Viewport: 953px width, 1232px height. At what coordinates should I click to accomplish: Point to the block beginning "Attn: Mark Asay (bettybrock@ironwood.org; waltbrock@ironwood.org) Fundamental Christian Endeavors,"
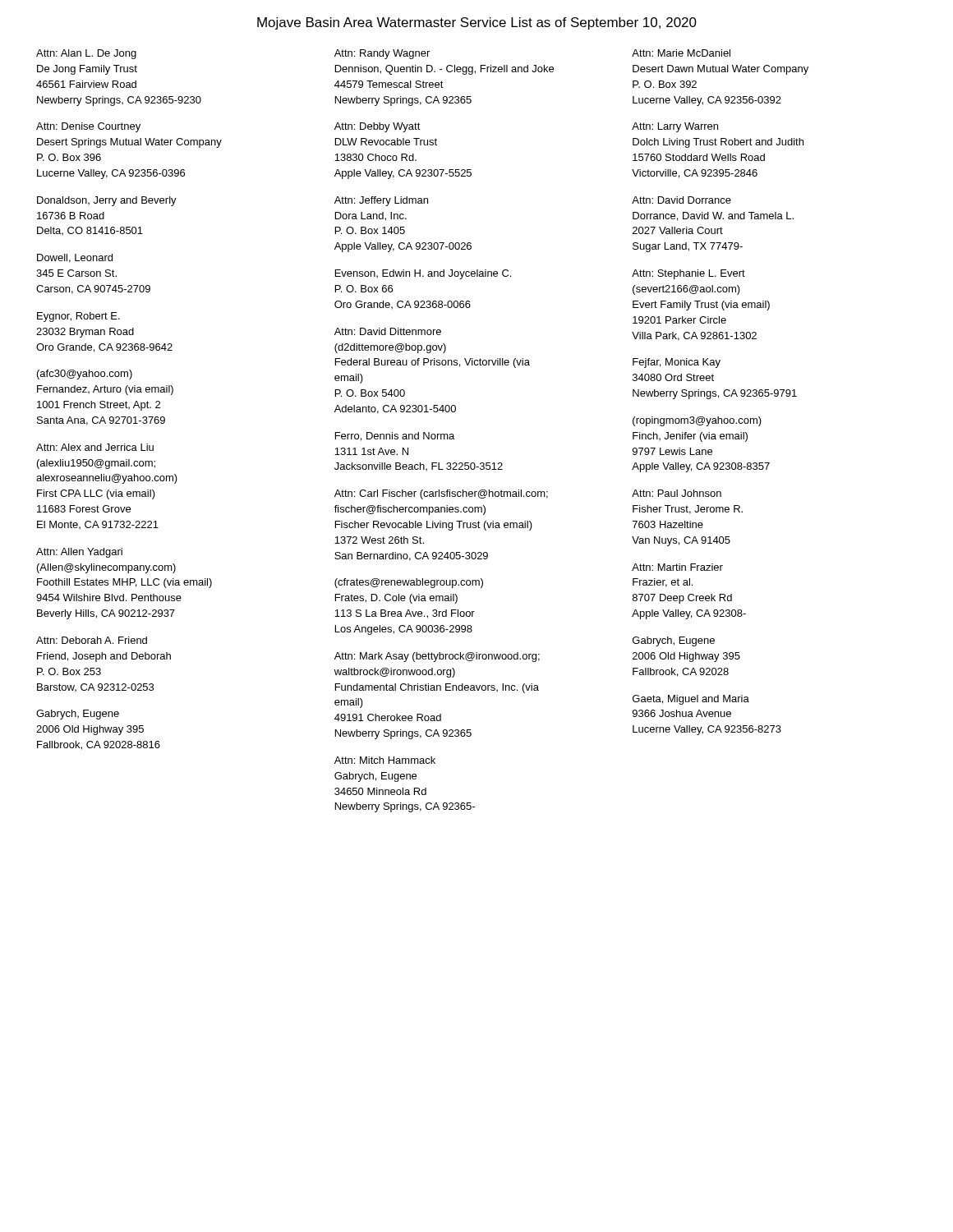tap(476, 695)
